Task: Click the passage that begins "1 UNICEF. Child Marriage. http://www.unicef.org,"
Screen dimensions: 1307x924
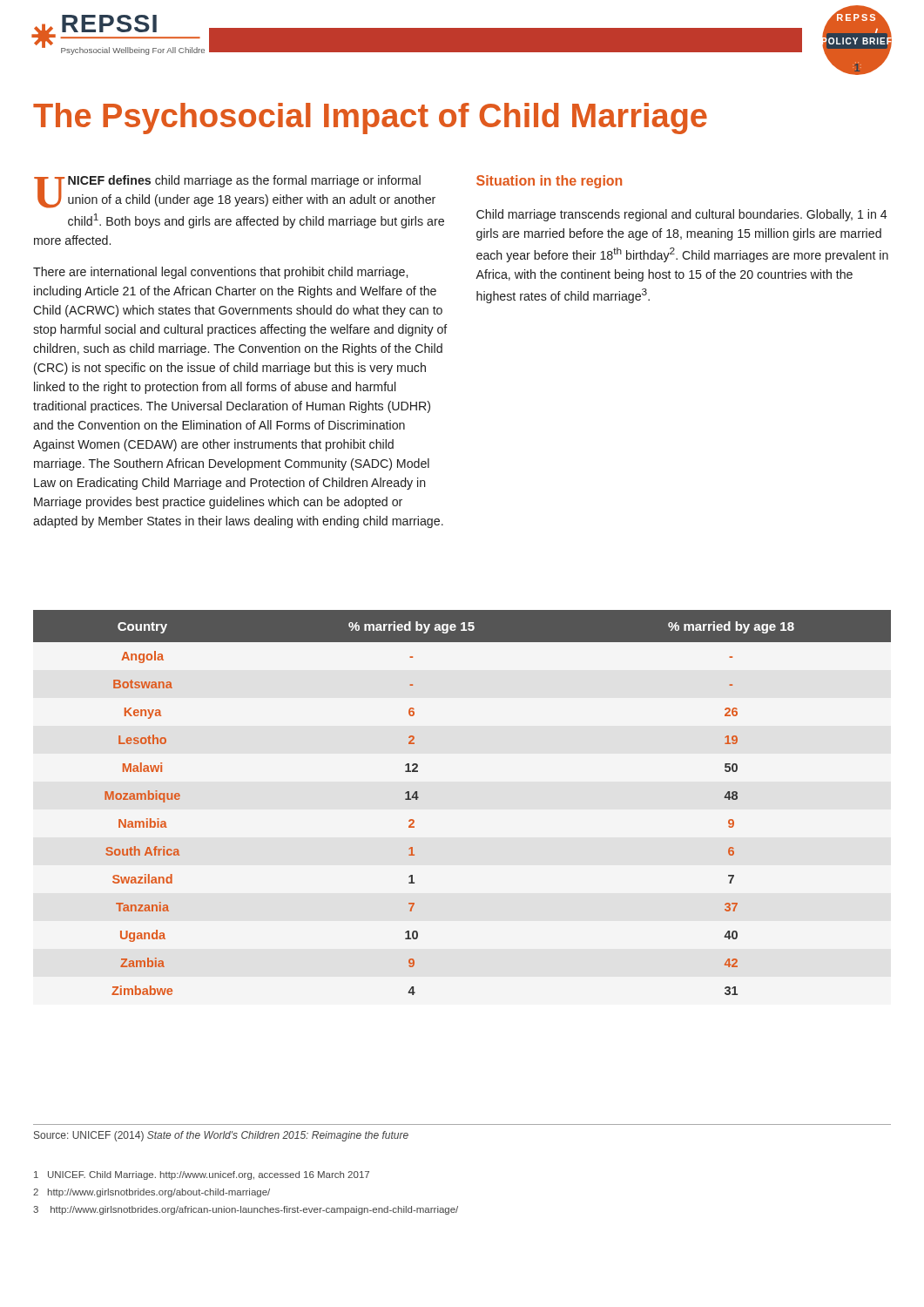Action: 201,1175
